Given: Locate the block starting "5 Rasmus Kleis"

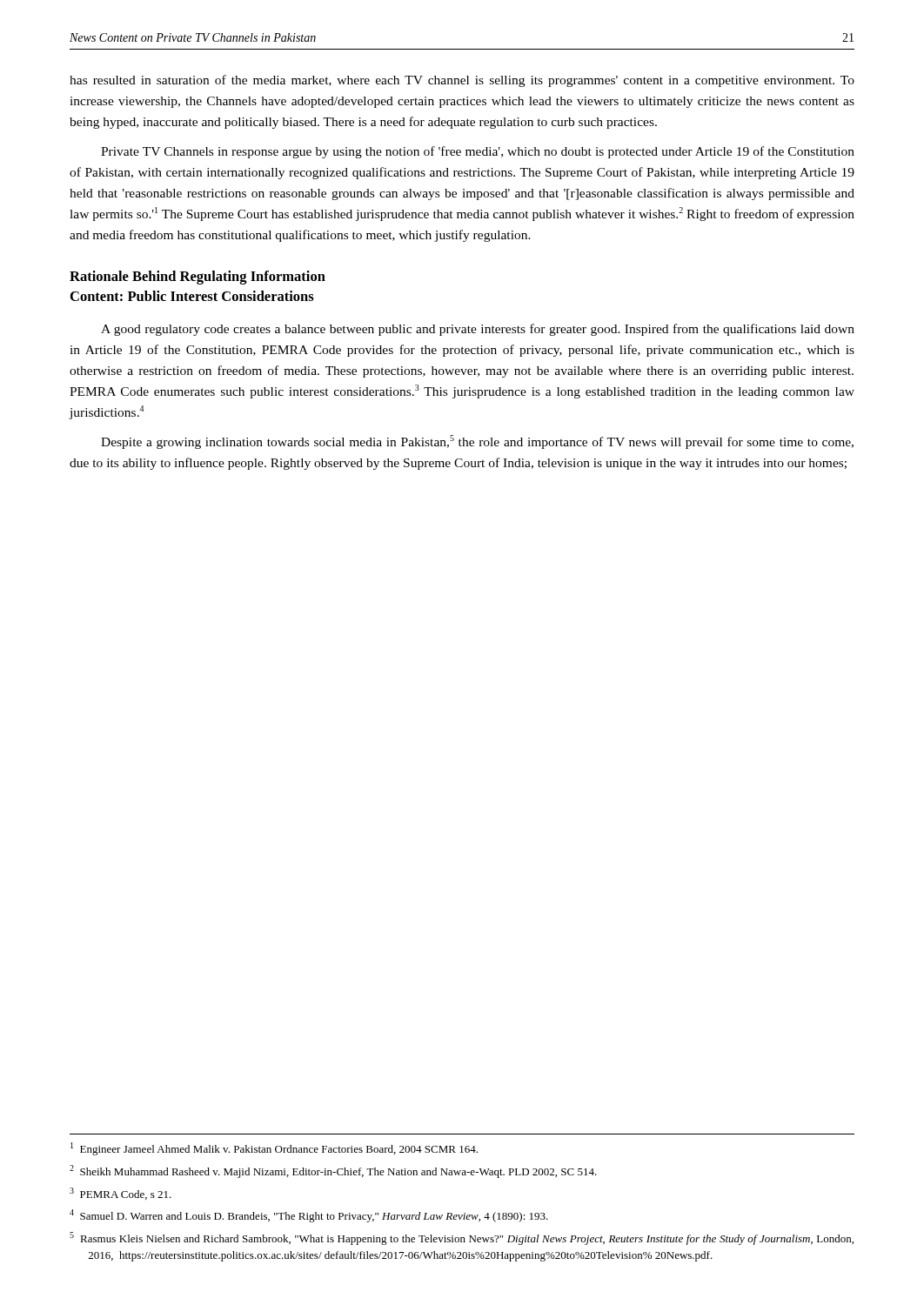Looking at the screenshot, I should (x=462, y=1246).
